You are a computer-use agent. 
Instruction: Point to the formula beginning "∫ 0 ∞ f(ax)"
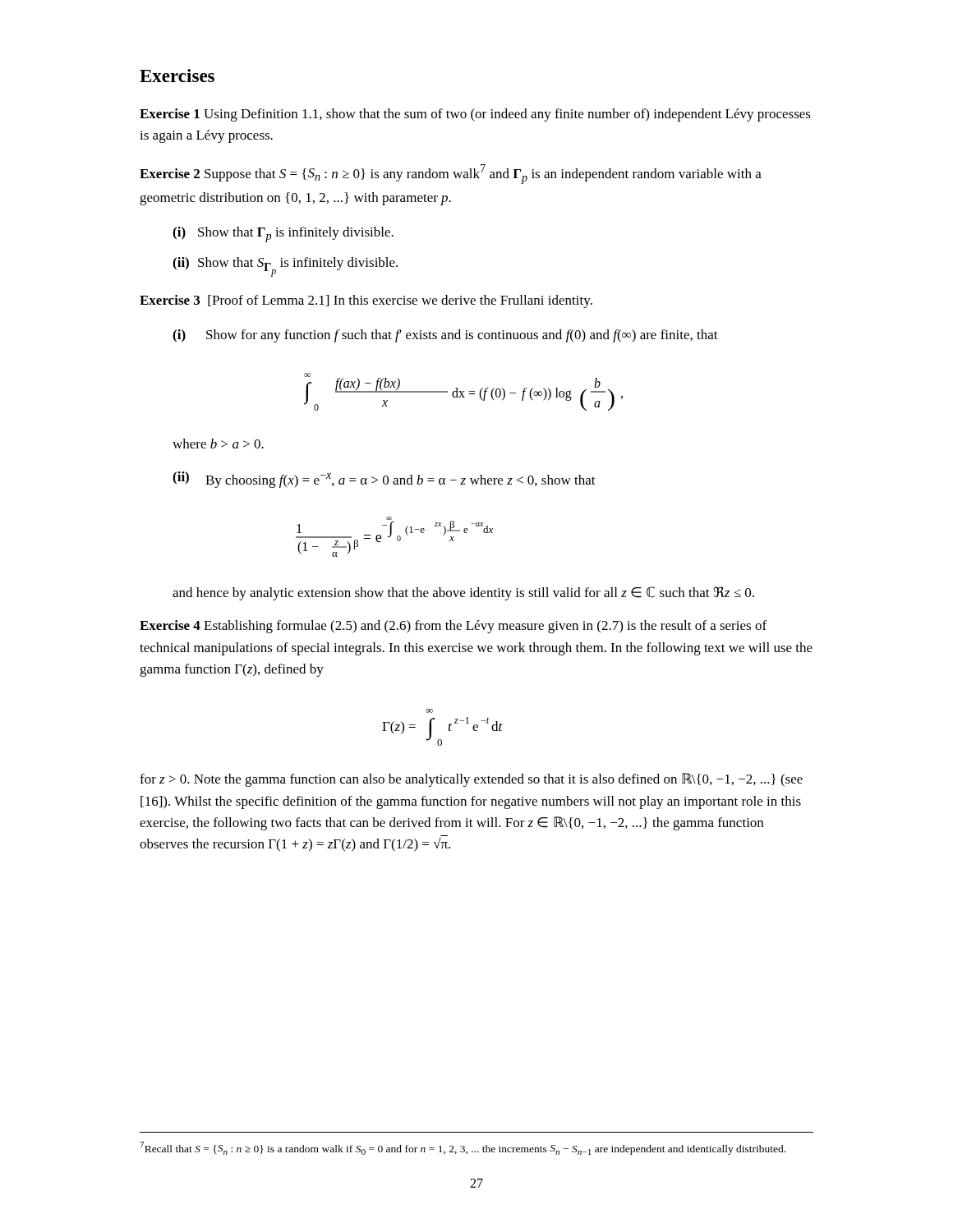476,390
